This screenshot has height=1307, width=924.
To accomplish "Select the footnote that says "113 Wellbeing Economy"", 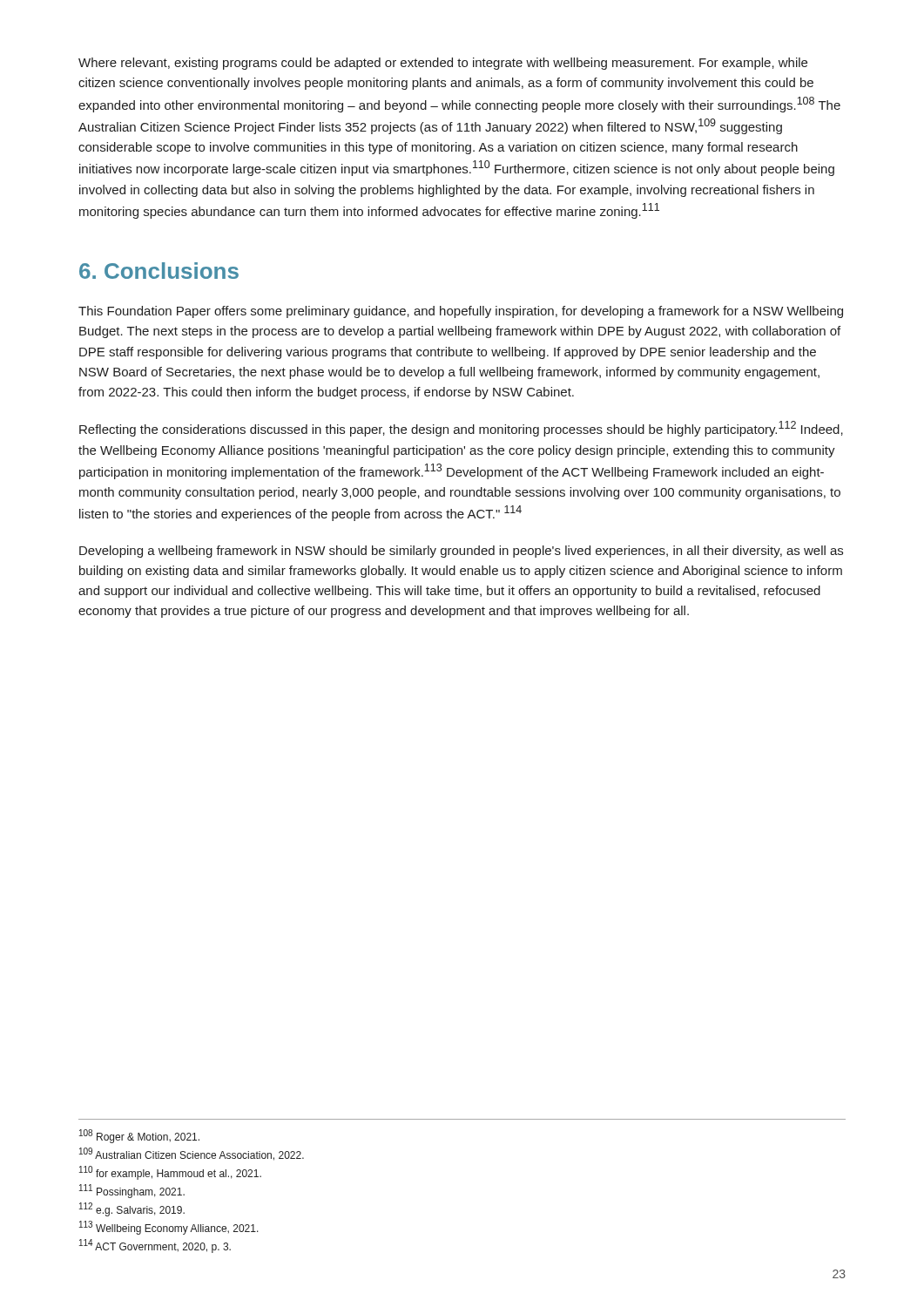I will coord(169,1227).
